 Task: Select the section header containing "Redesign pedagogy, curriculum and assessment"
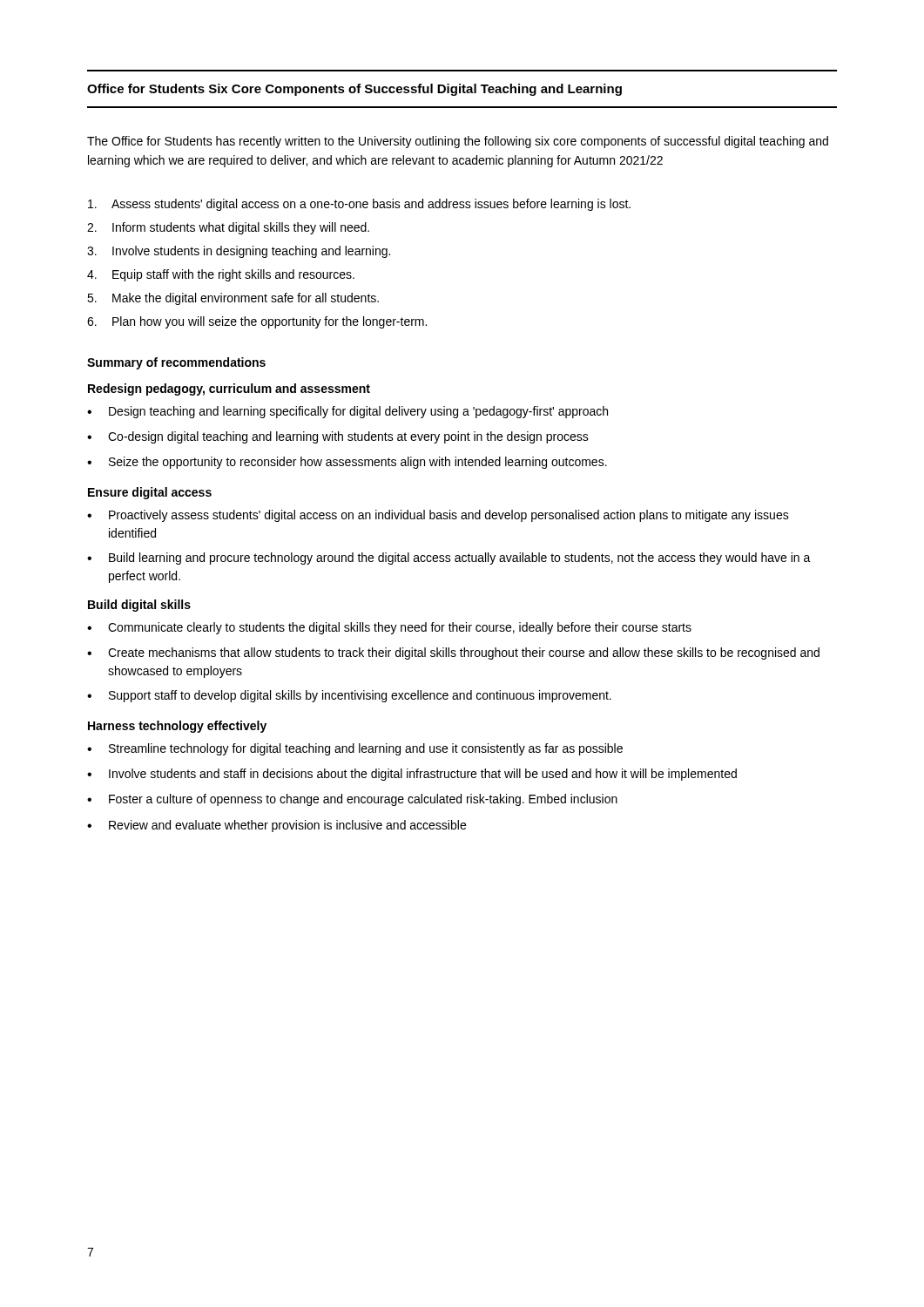click(x=229, y=388)
